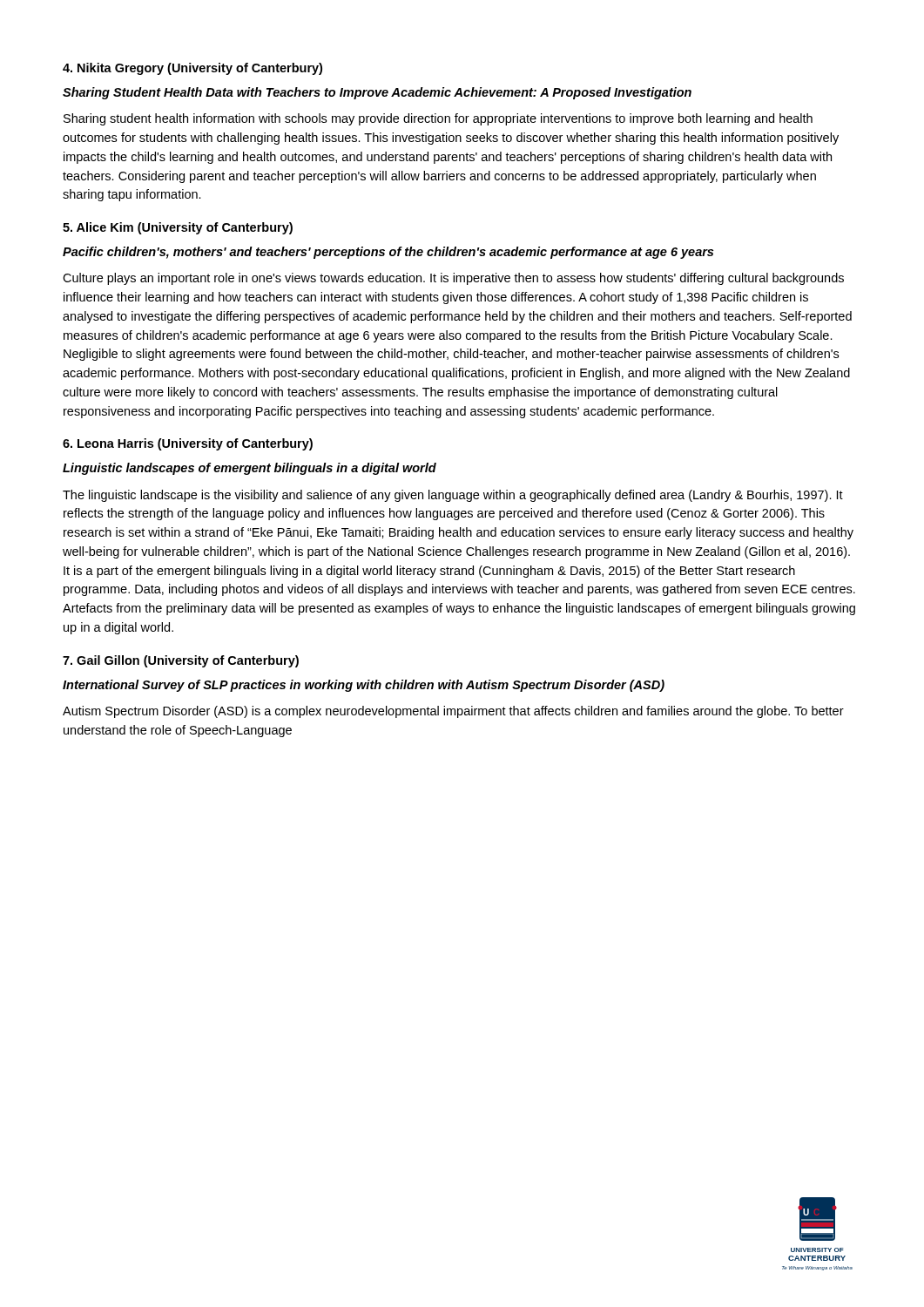Where does it say "5. Alice Kim (University of Canterbury)"?

pyautogui.click(x=178, y=228)
